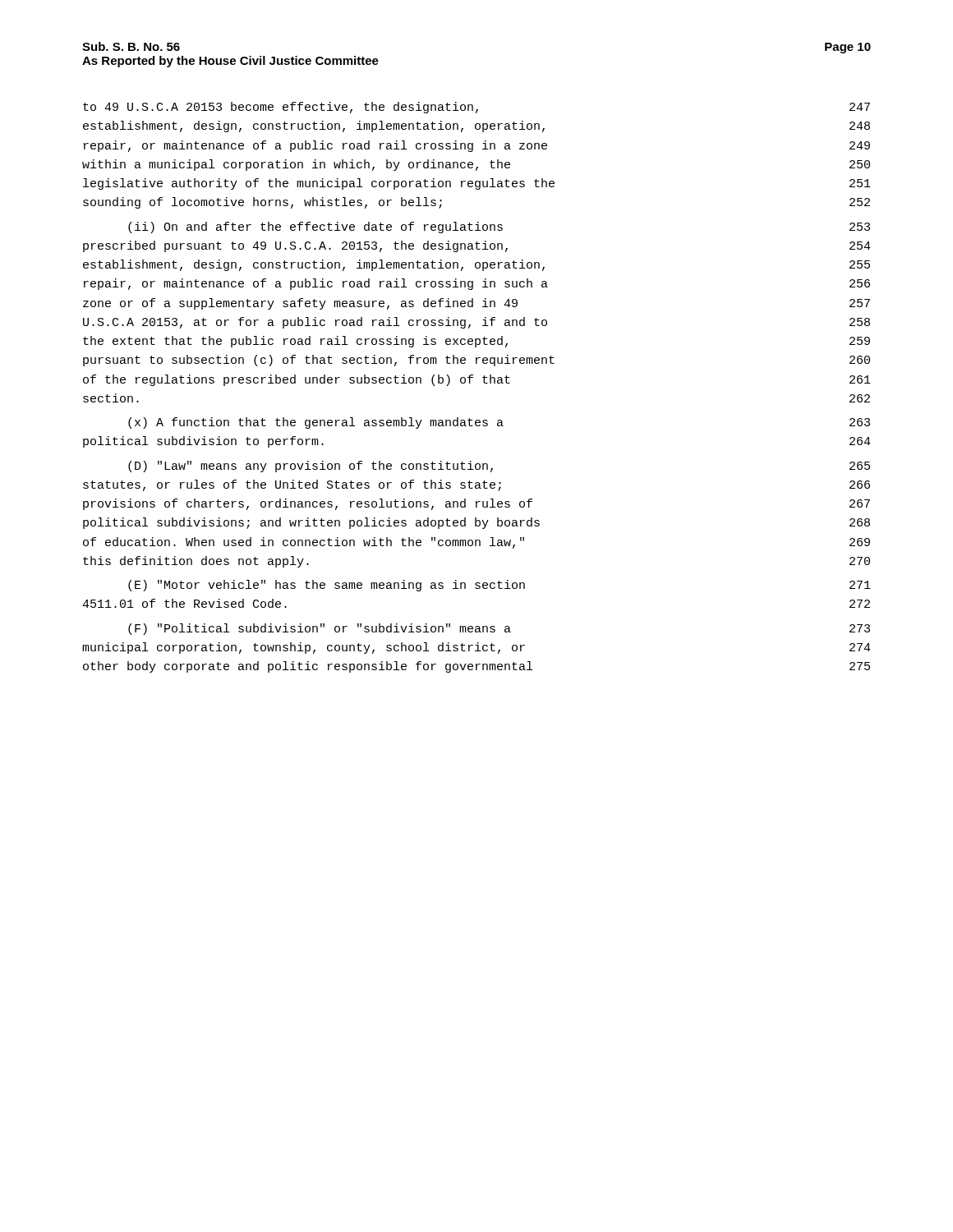Point to the region starting "(x) A function"

[x=476, y=433]
